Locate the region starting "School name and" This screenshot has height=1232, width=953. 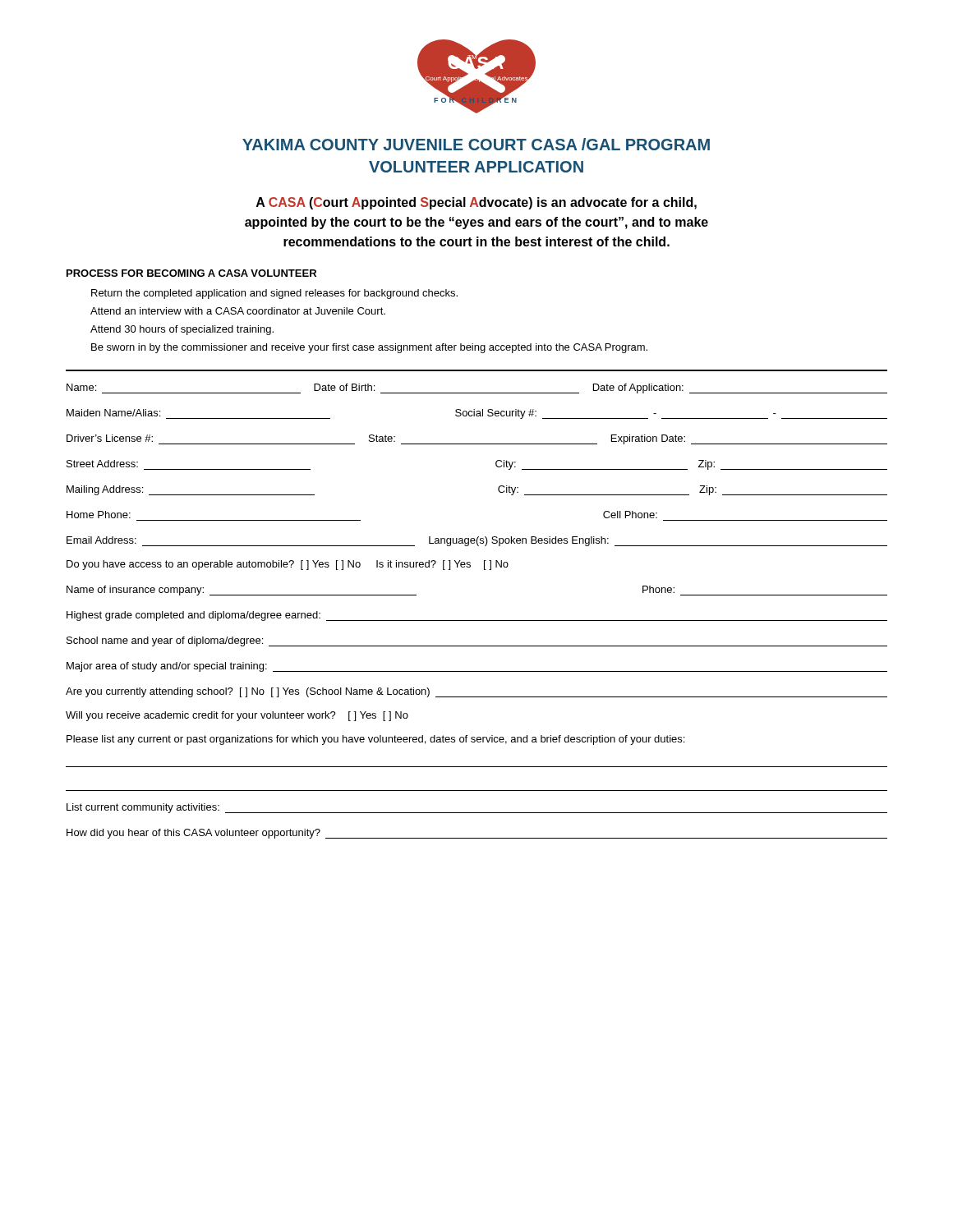pyautogui.click(x=476, y=640)
